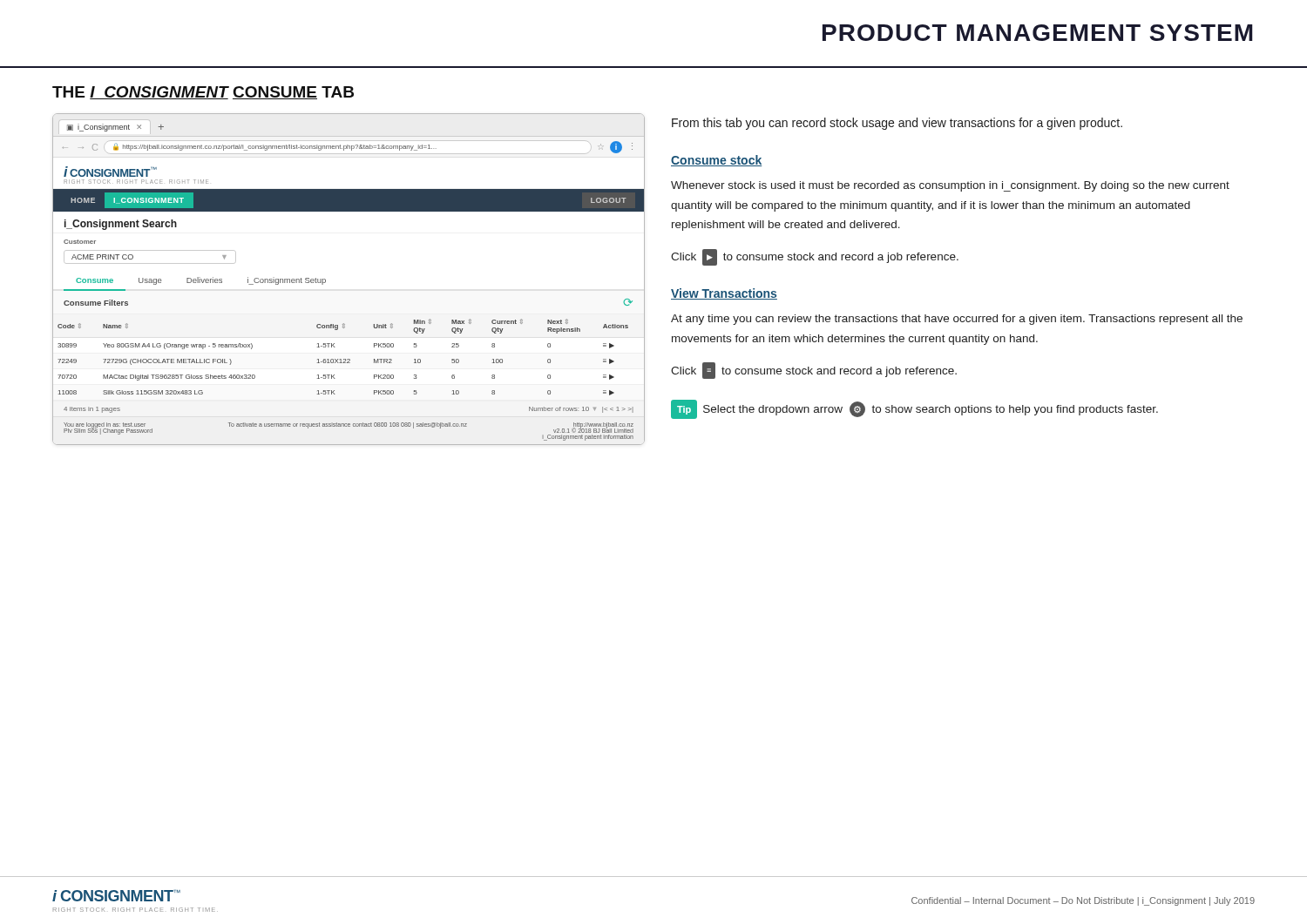Point to the text starting "View Transactions"

click(x=724, y=294)
